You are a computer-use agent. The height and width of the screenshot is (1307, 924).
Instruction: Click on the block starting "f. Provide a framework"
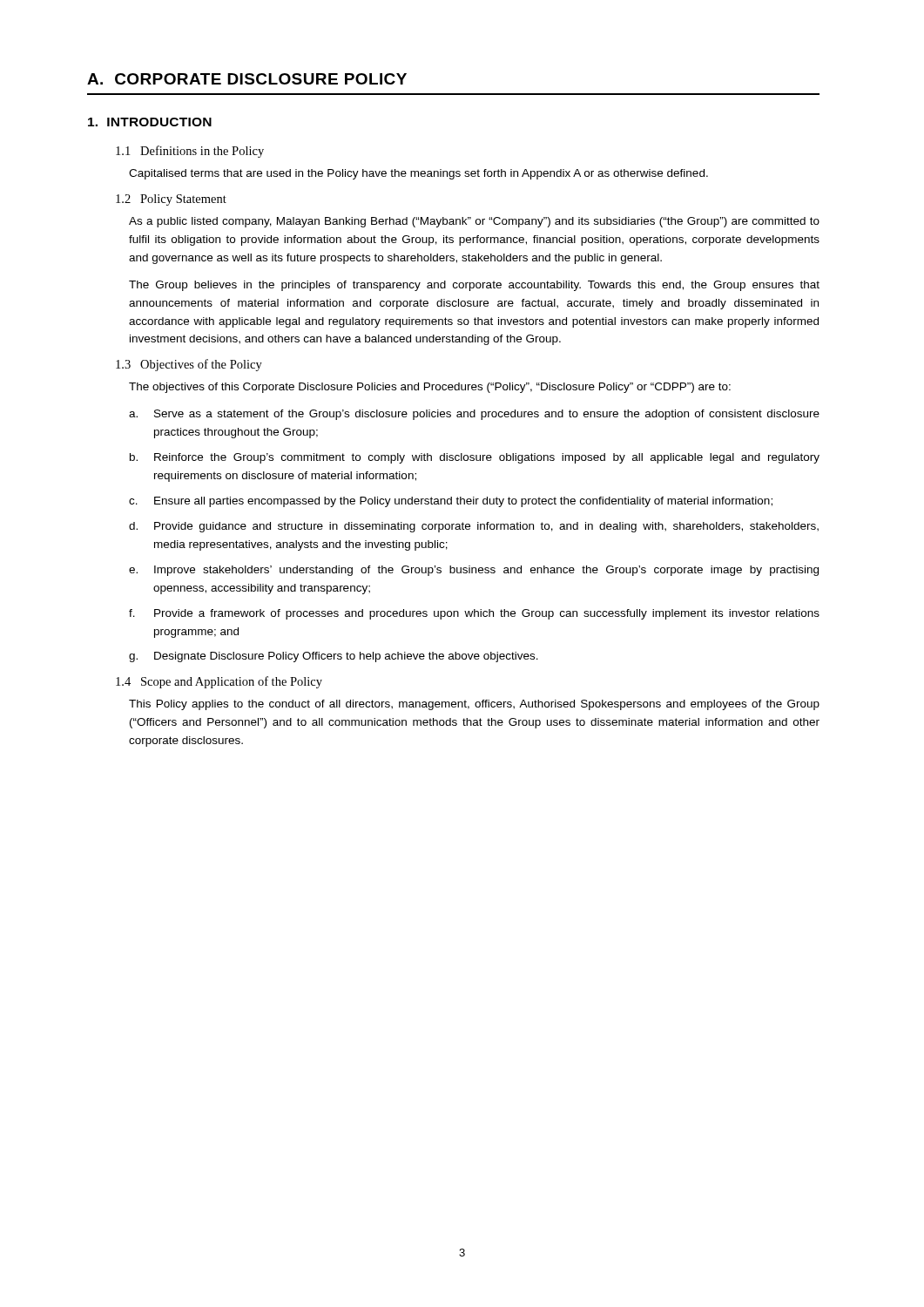(474, 623)
